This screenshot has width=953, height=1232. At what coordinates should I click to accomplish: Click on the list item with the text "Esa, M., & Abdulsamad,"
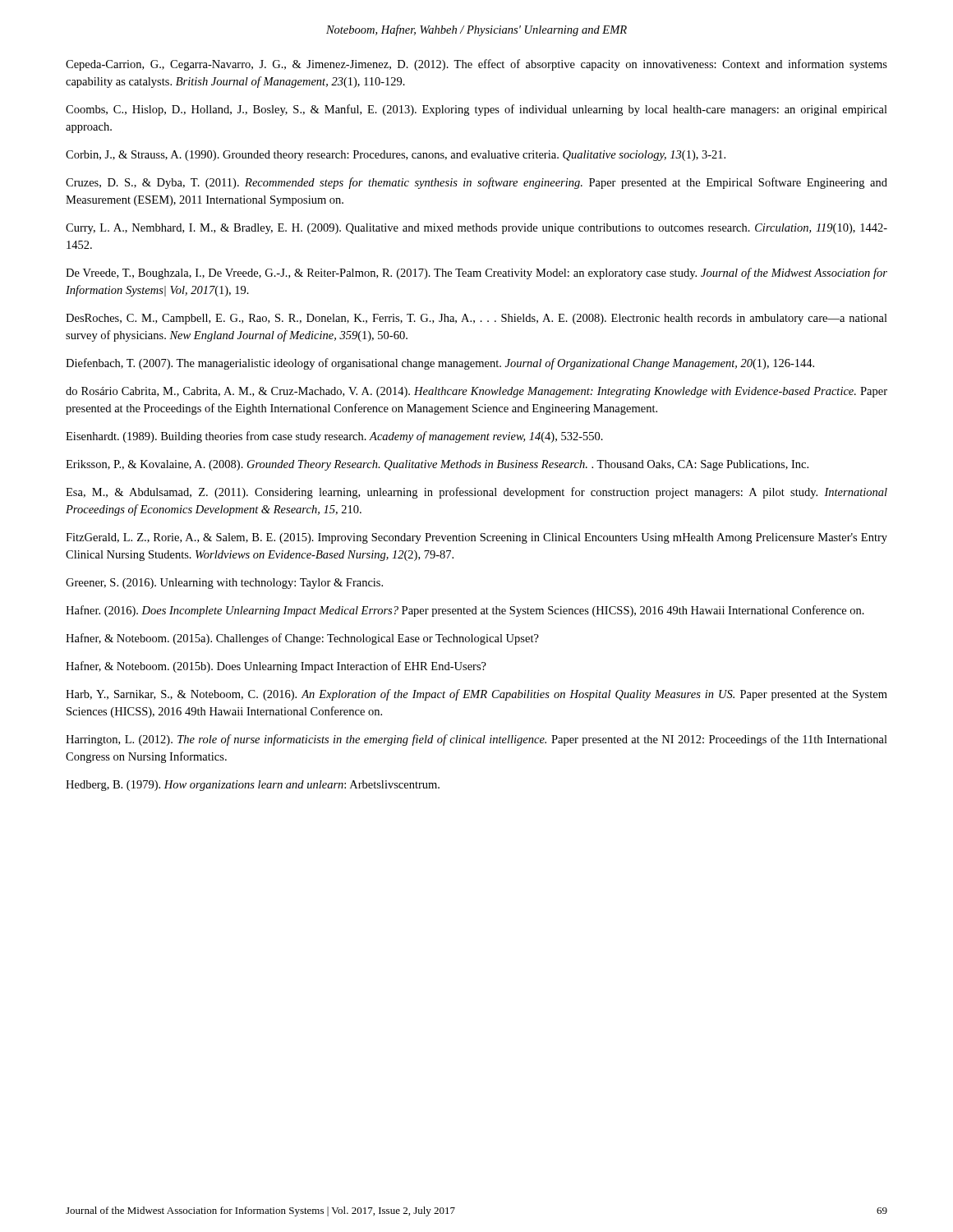(476, 501)
